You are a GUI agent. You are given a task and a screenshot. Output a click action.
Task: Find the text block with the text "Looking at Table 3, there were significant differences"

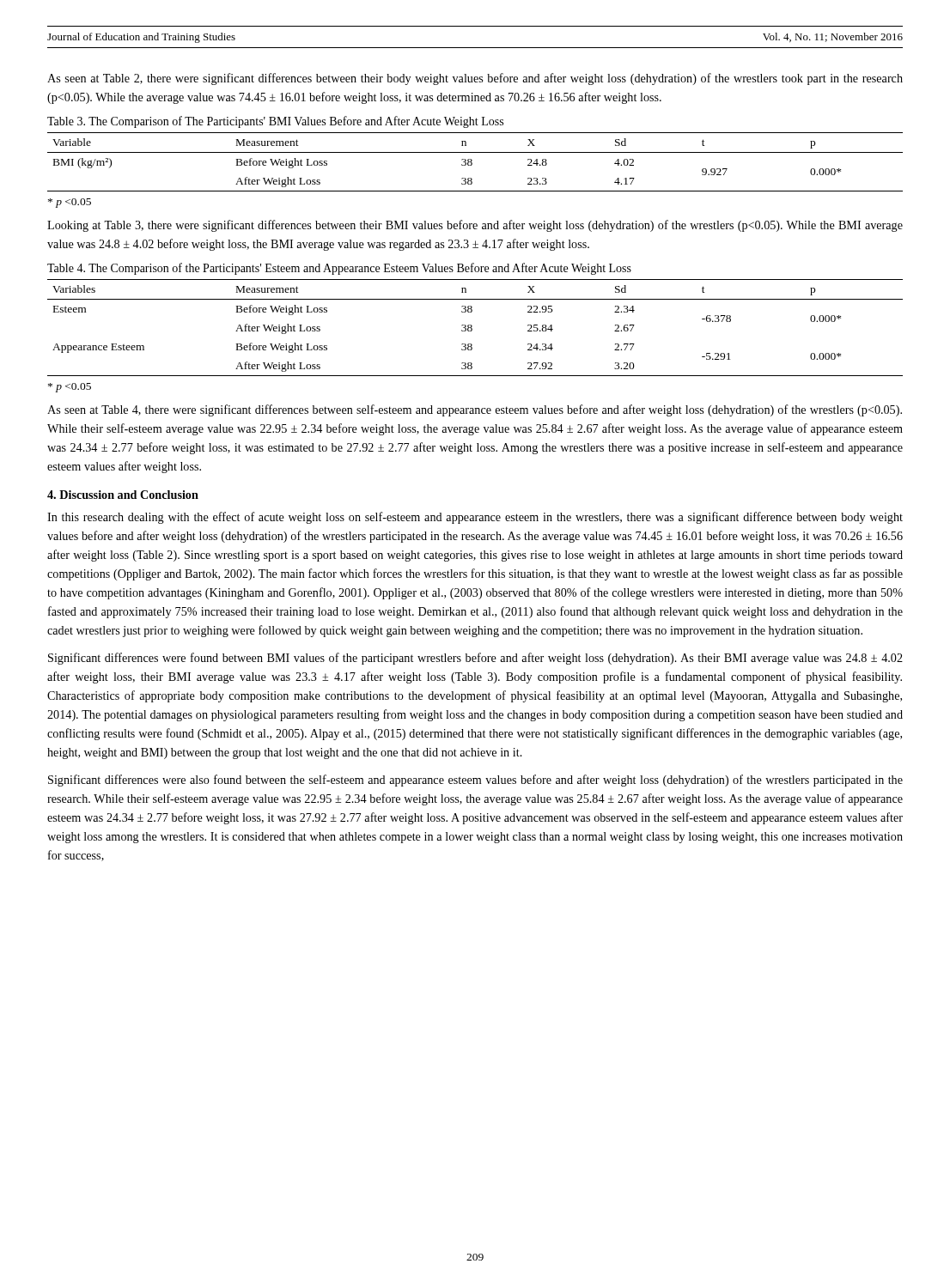tap(475, 234)
